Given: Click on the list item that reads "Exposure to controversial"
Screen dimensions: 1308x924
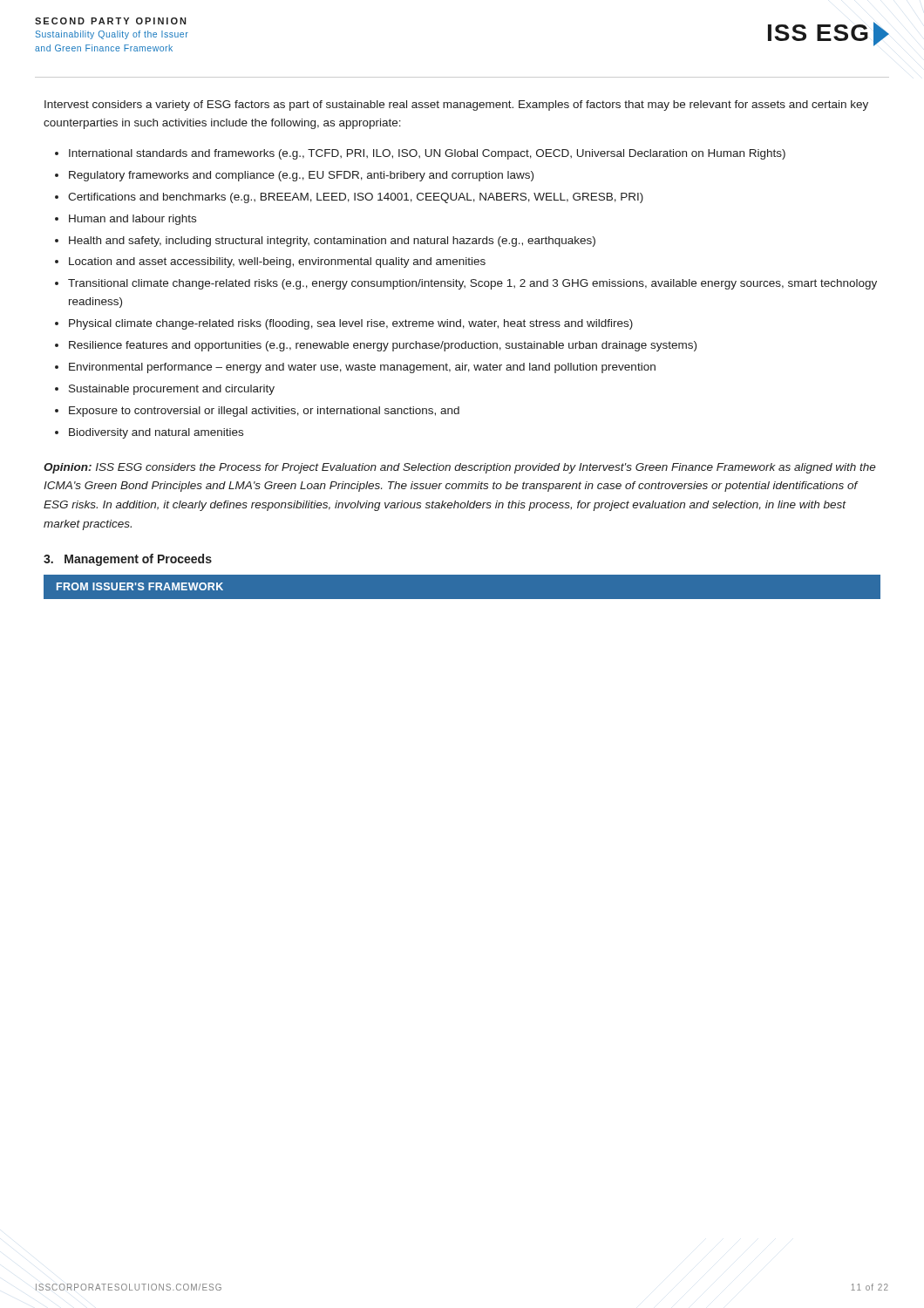Looking at the screenshot, I should click(264, 410).
